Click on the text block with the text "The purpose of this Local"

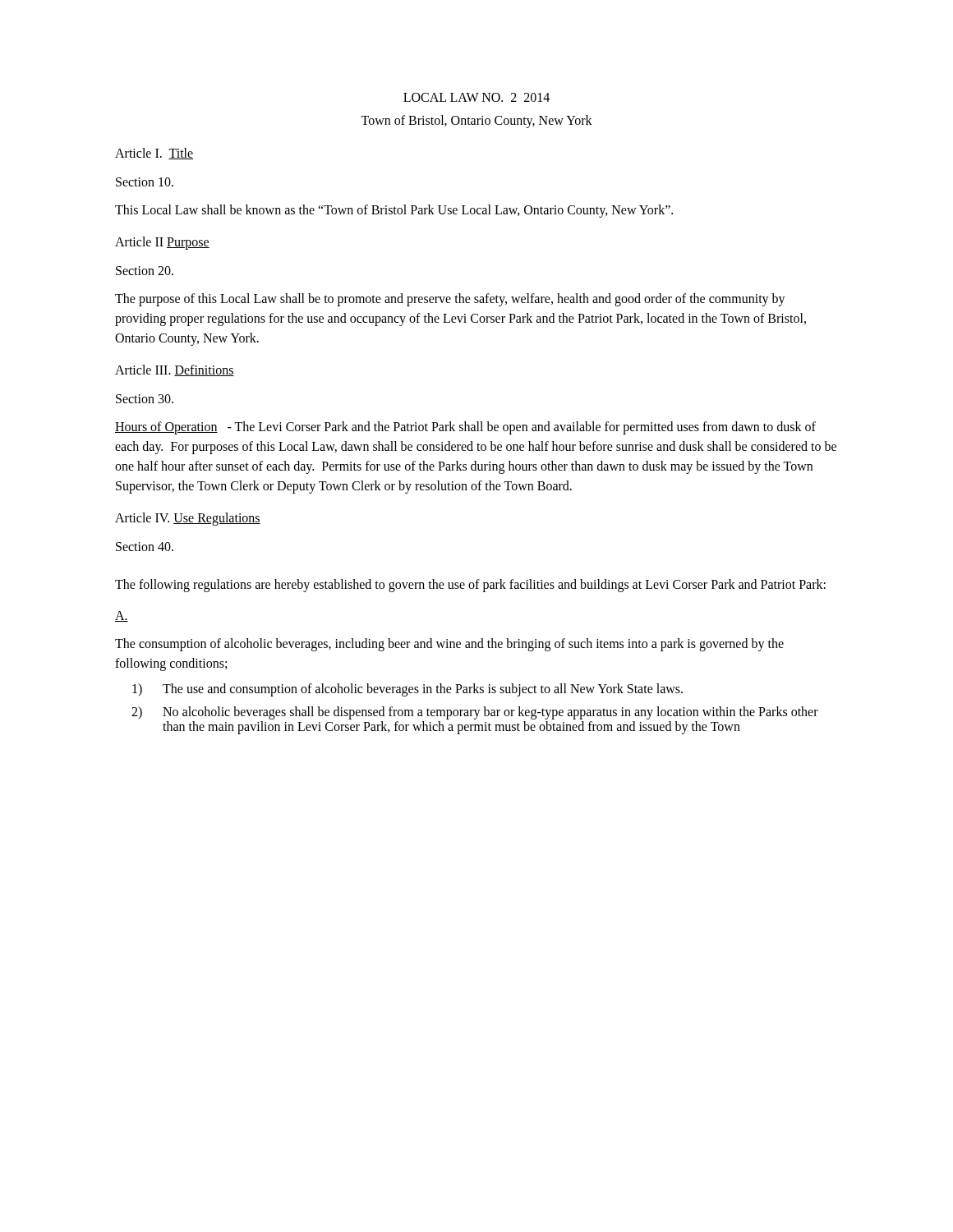click(x=461, y=318)
